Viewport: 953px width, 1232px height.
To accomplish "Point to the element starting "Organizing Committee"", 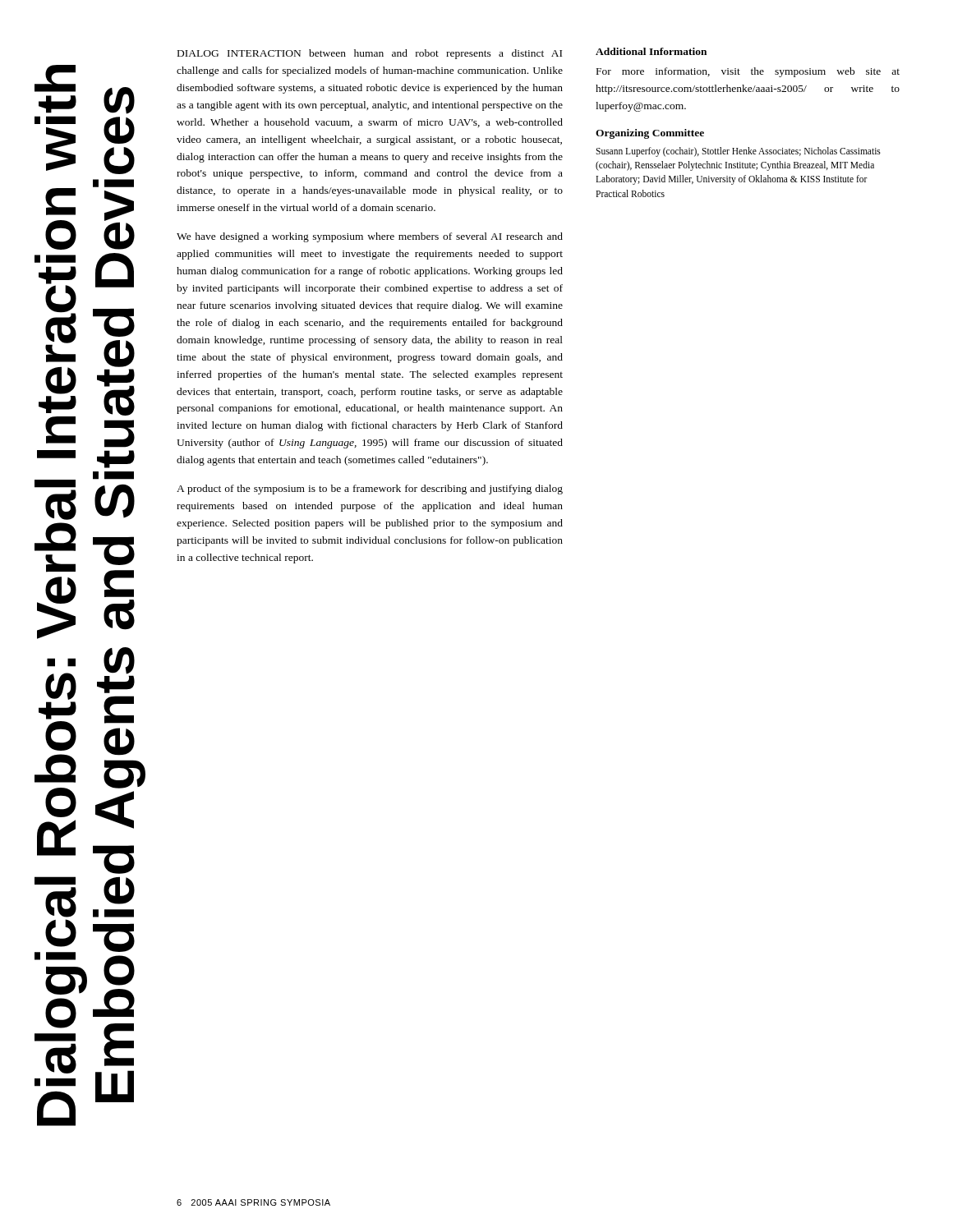I will pyautogui.click(x=650, y=132).
